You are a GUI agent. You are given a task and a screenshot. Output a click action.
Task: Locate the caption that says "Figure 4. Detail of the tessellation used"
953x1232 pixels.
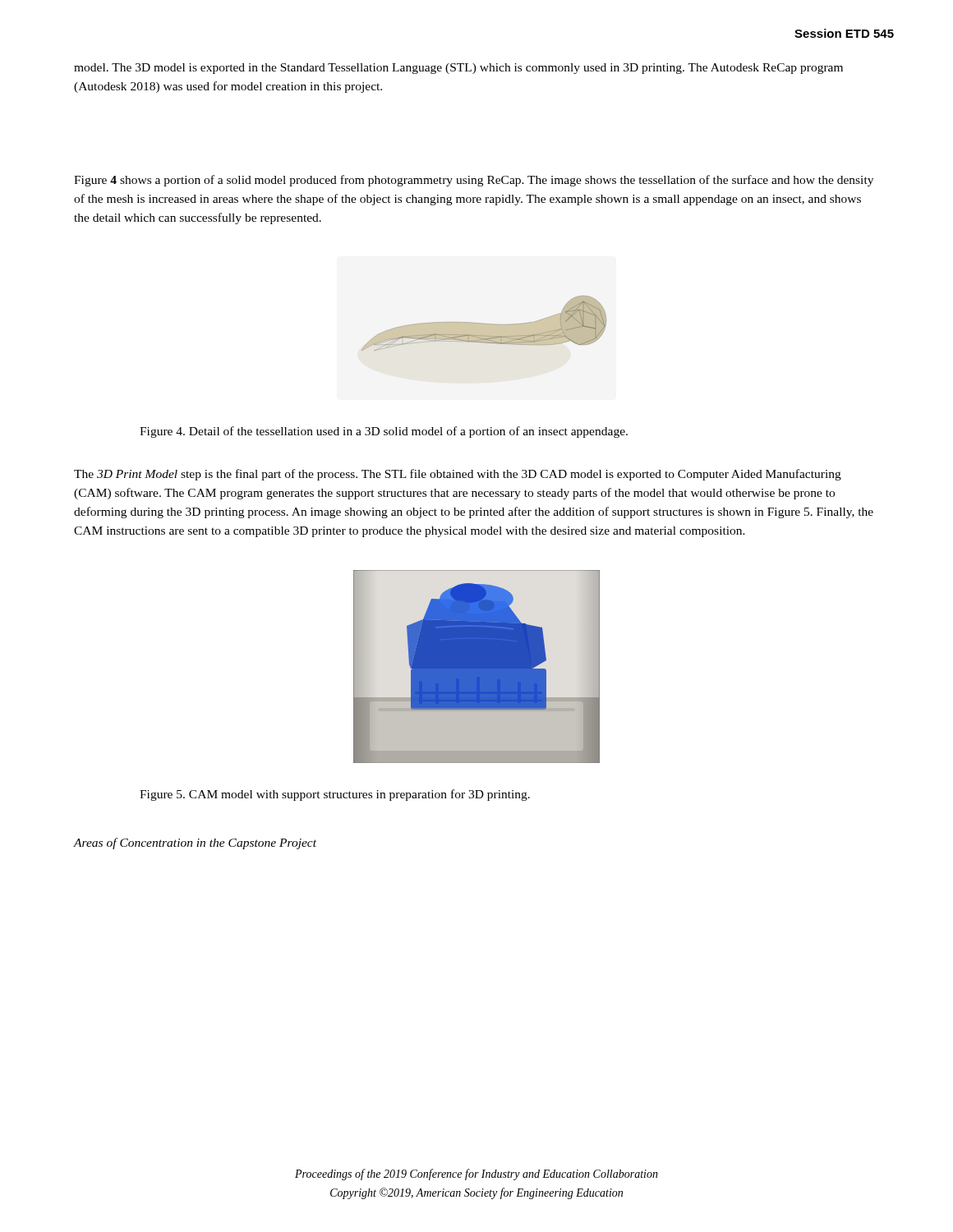(x=384, y=431)
